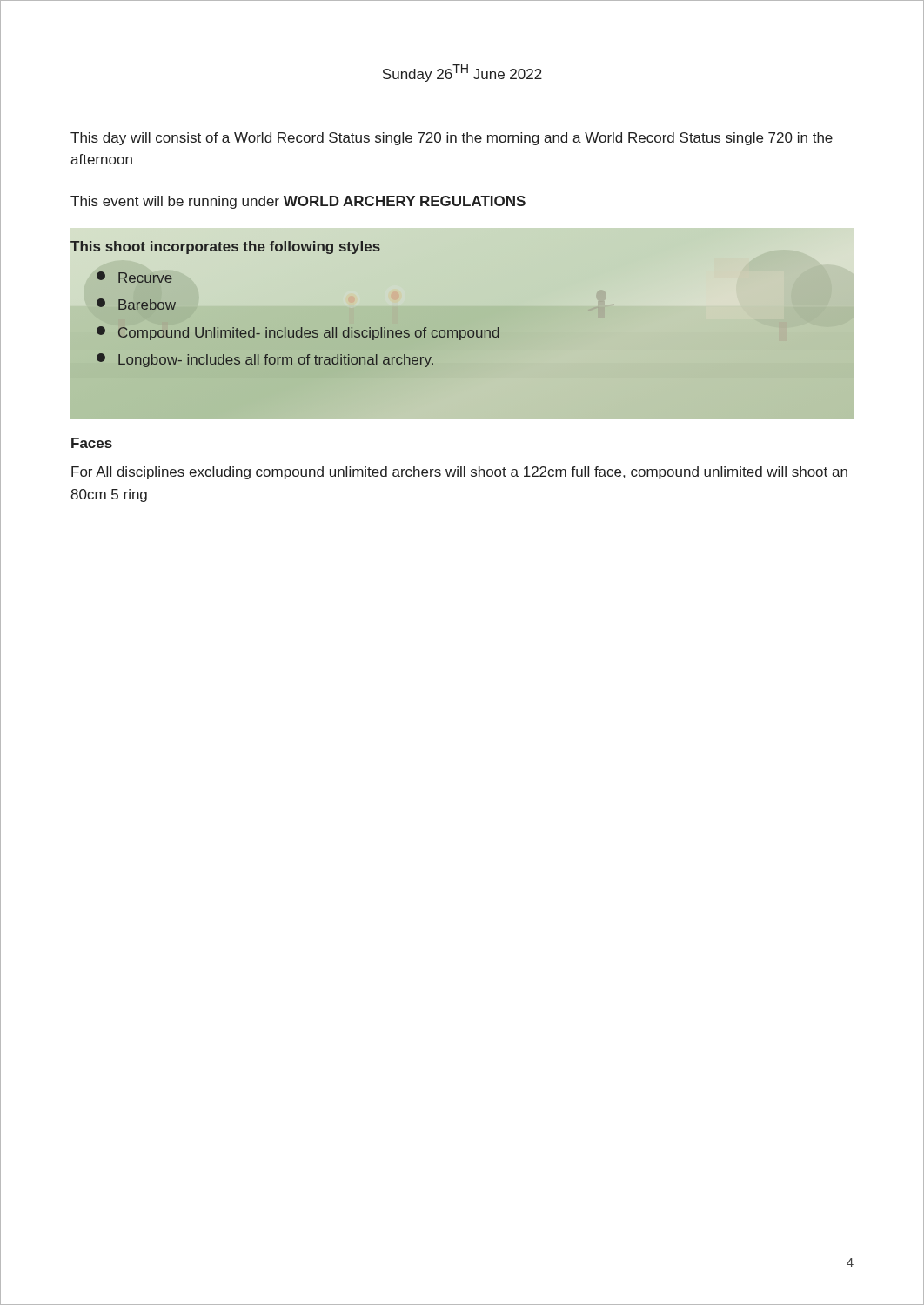
Task: Select the passage starting "This event will be running"
Action: (298, 201)
